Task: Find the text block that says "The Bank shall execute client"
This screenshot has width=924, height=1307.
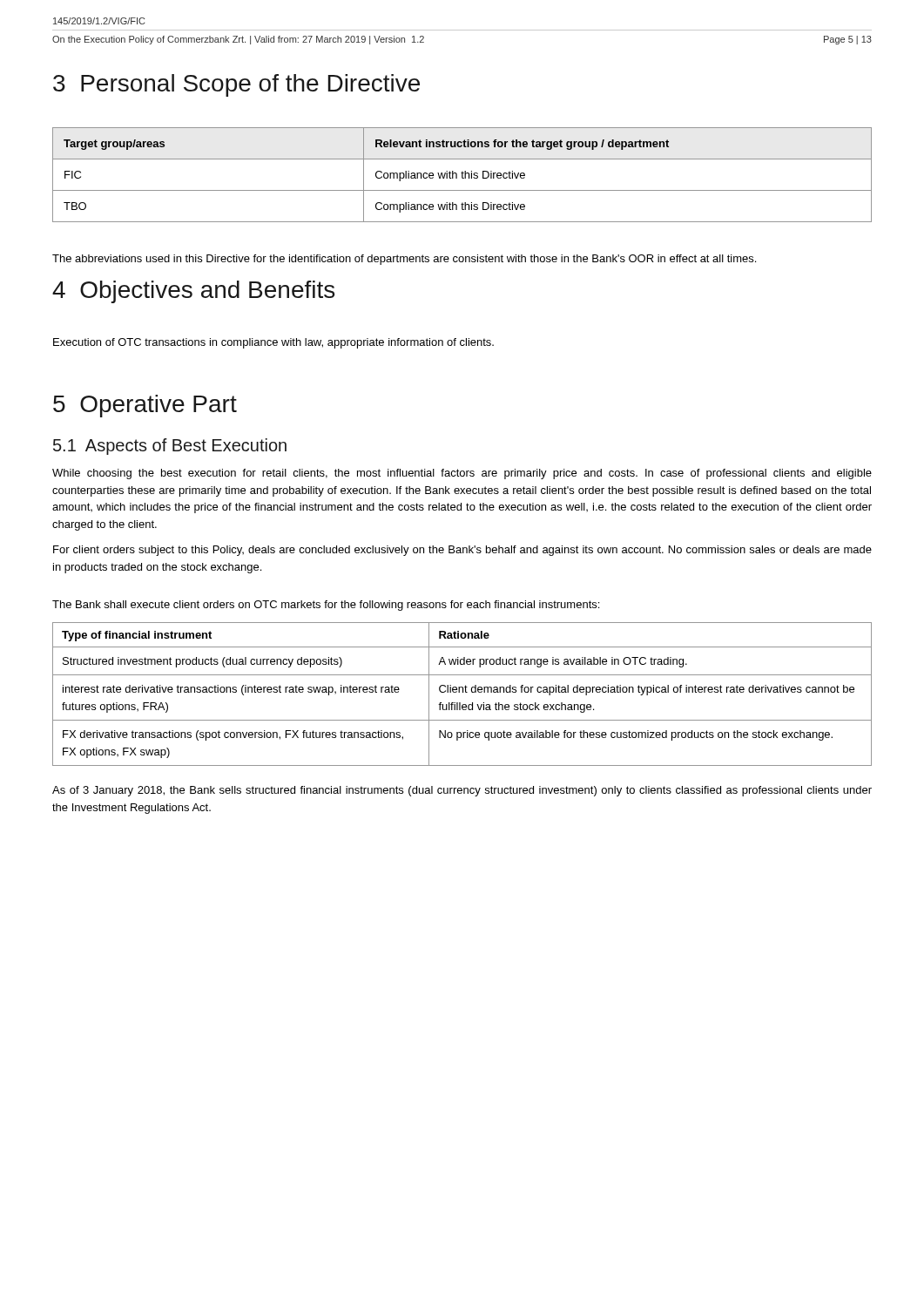Action: click(x=462, y=604)
